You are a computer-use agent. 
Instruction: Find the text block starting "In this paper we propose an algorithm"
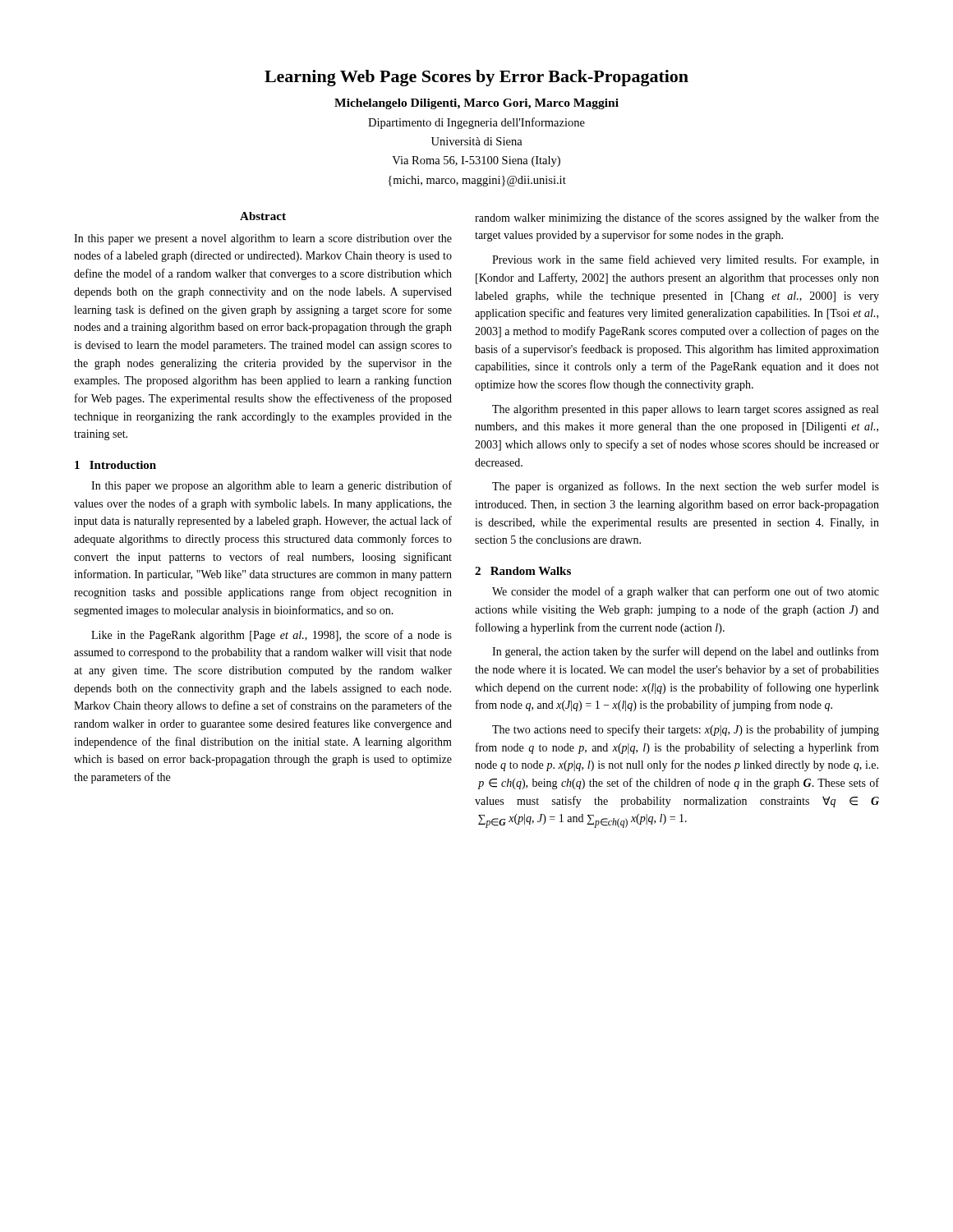pyautogui.click(x=263, y=548)
